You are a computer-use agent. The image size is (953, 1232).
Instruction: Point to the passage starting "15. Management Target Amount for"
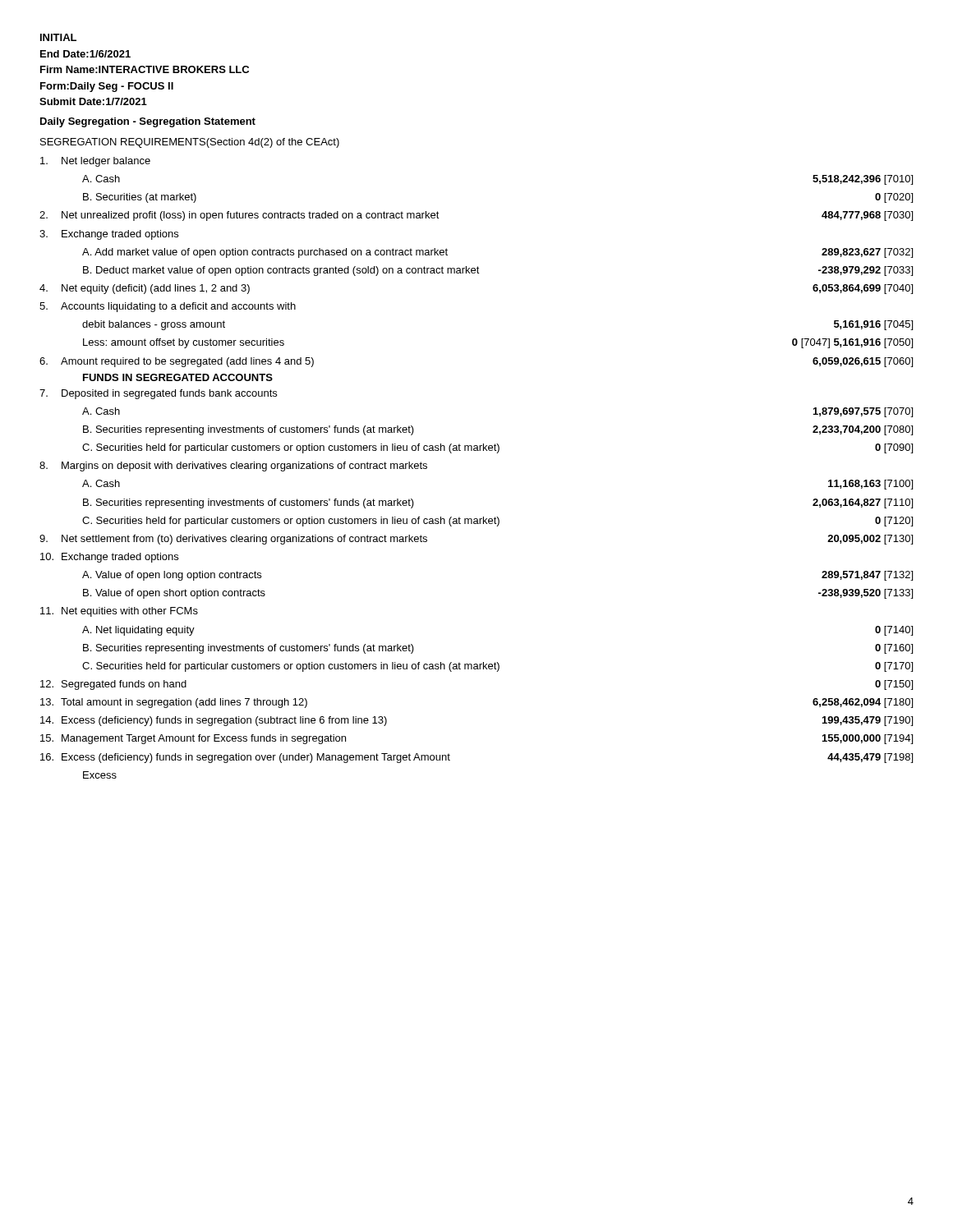tap(190, 739)
